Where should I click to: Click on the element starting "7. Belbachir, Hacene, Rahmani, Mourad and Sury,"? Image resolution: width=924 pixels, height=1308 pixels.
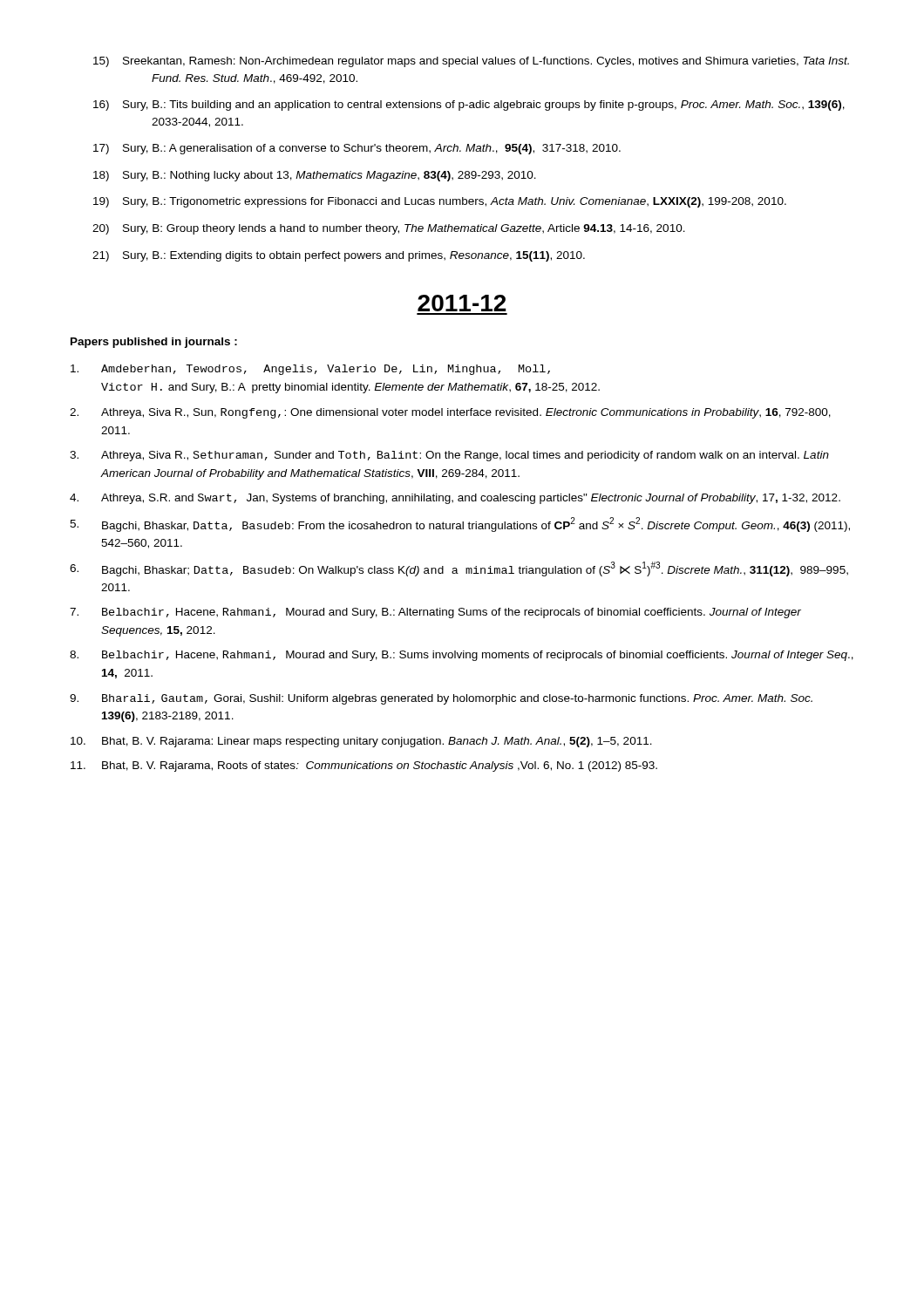tap(462, 621)
